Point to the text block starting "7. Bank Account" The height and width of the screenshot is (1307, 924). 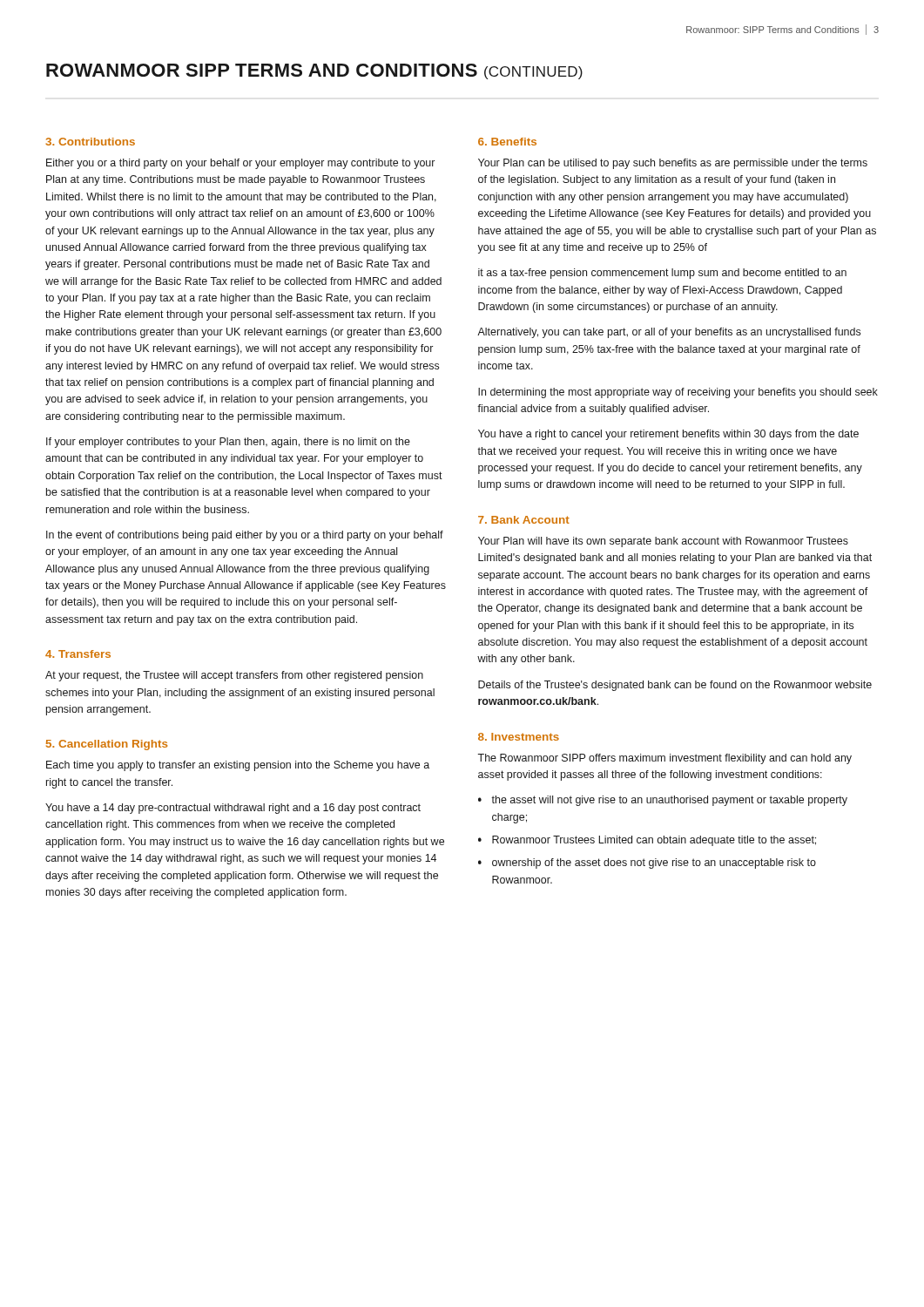[524, 520]
